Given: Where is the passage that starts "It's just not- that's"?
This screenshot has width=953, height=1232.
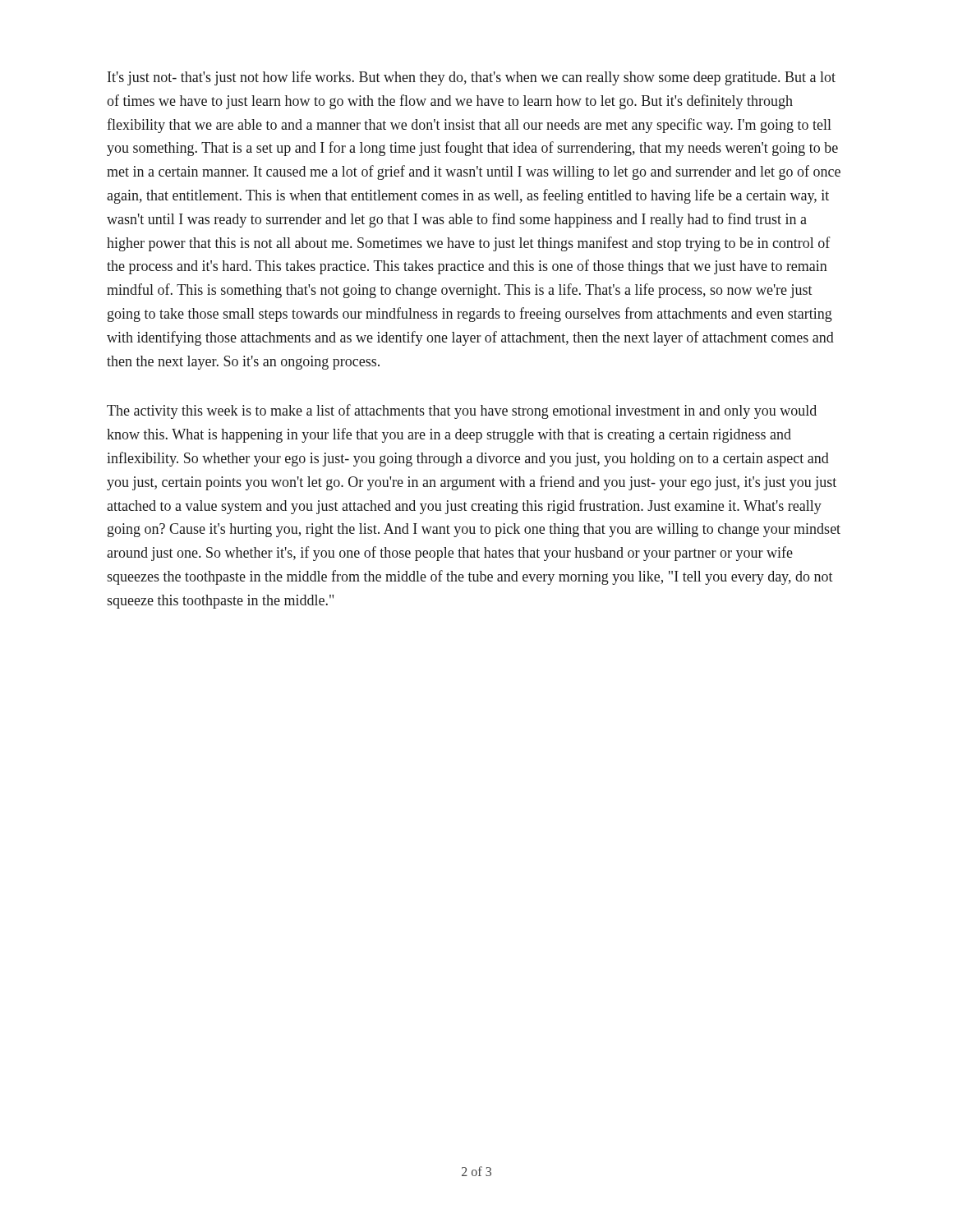Looking at the screenshot, I should (x=474, y=219).
